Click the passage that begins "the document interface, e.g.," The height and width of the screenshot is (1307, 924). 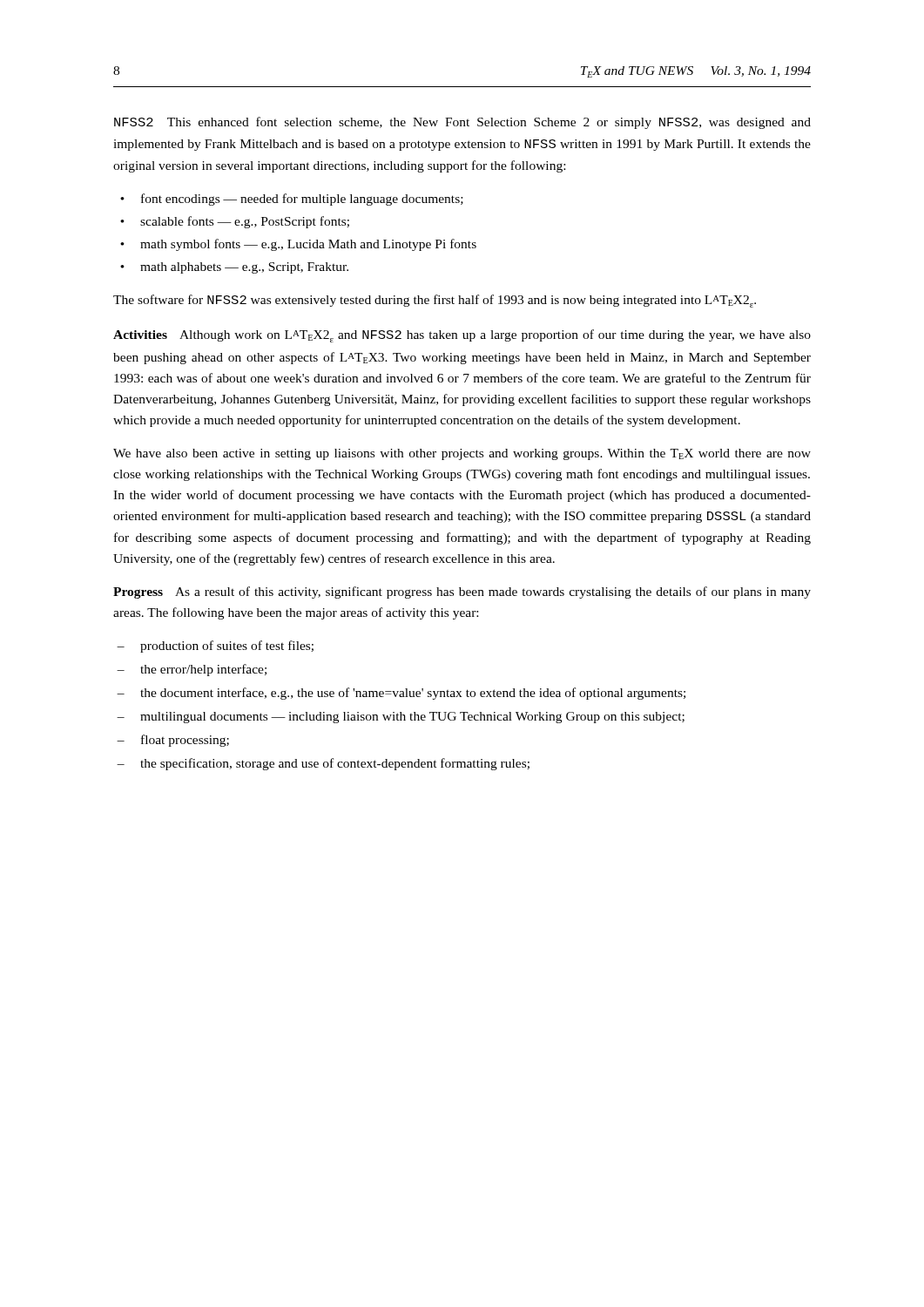click(413, 692)
